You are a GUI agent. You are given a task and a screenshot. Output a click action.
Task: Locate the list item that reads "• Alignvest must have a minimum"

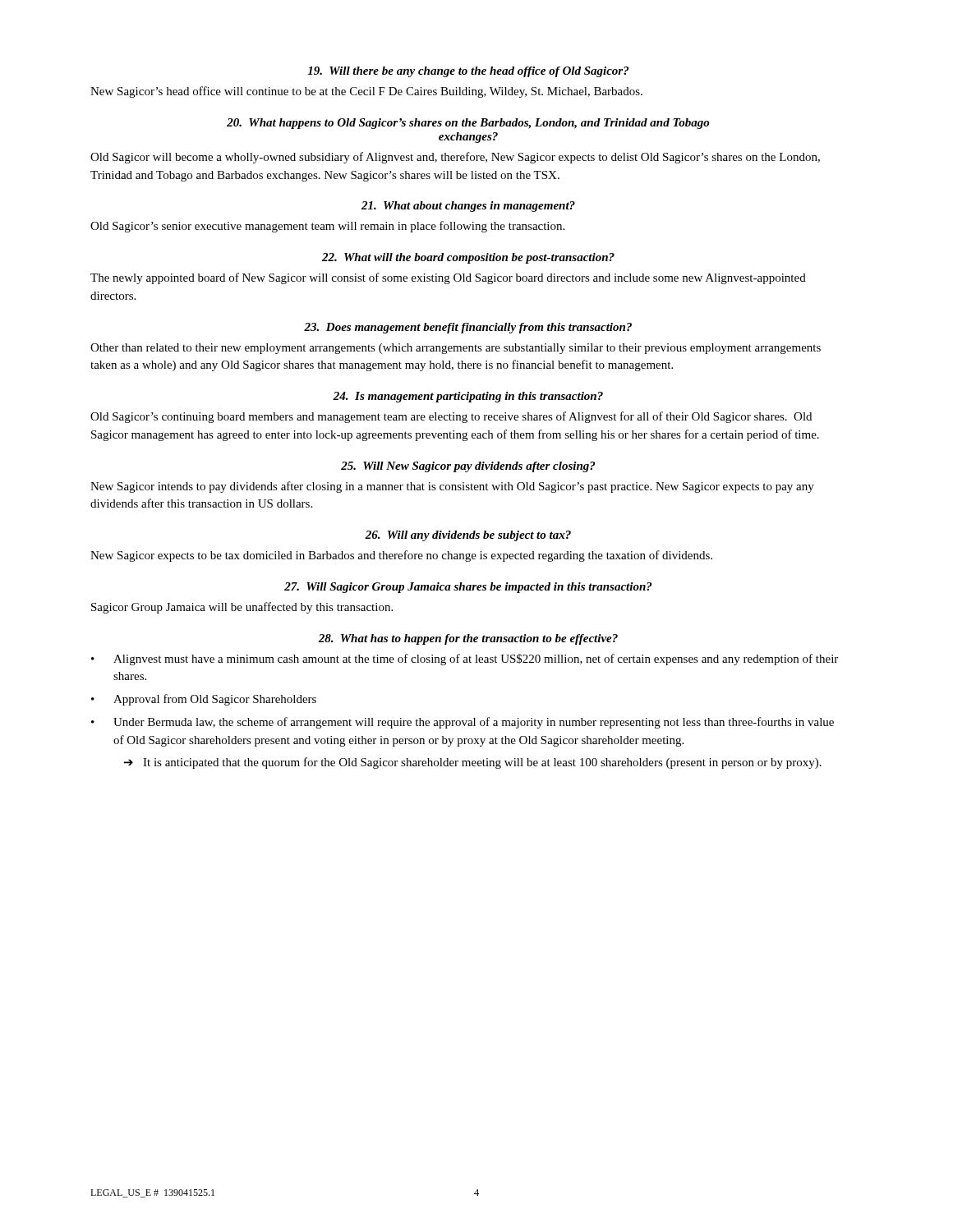pos(468,668)
